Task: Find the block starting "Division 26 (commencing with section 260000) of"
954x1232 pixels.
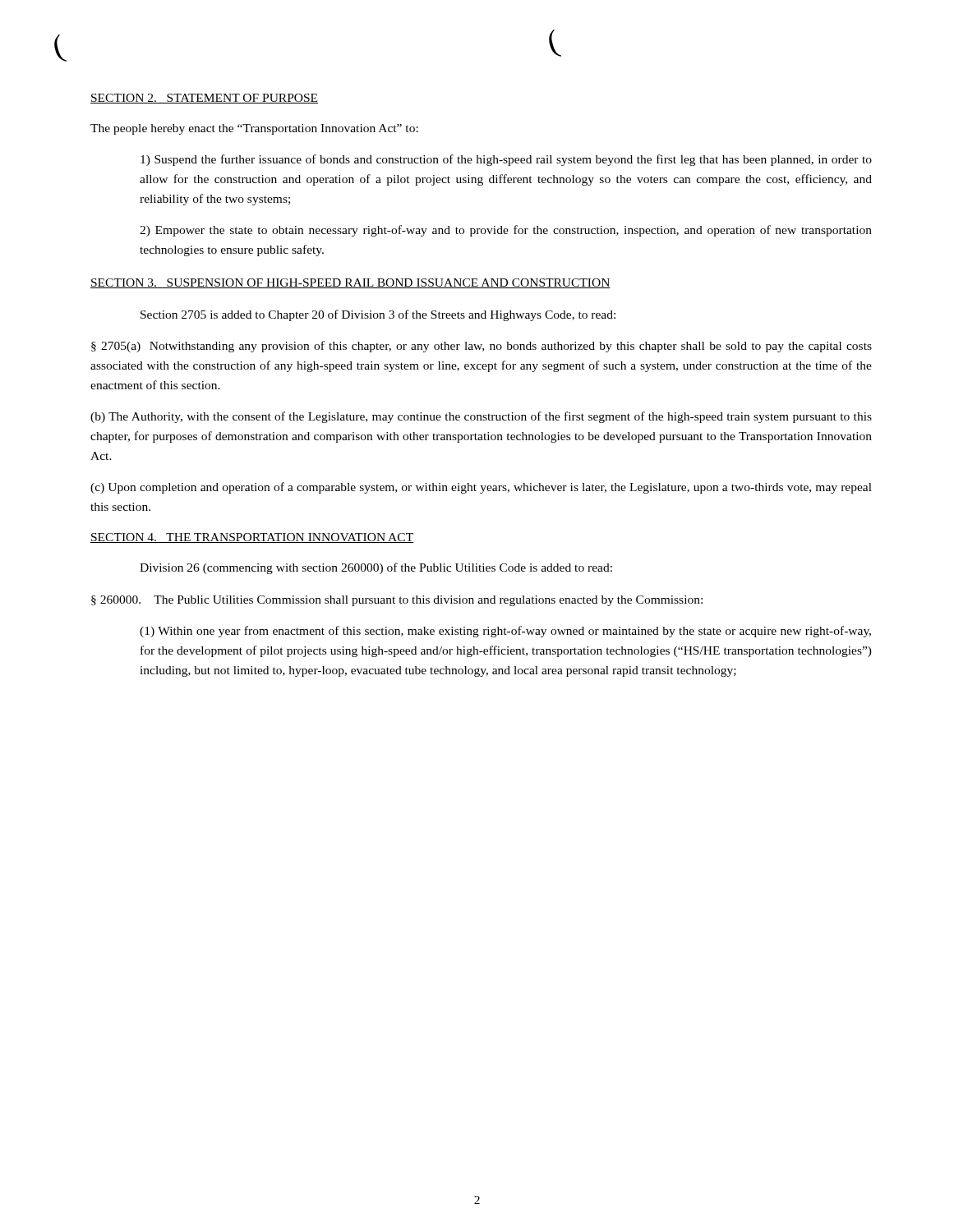Action: click(x=376, y=568)
